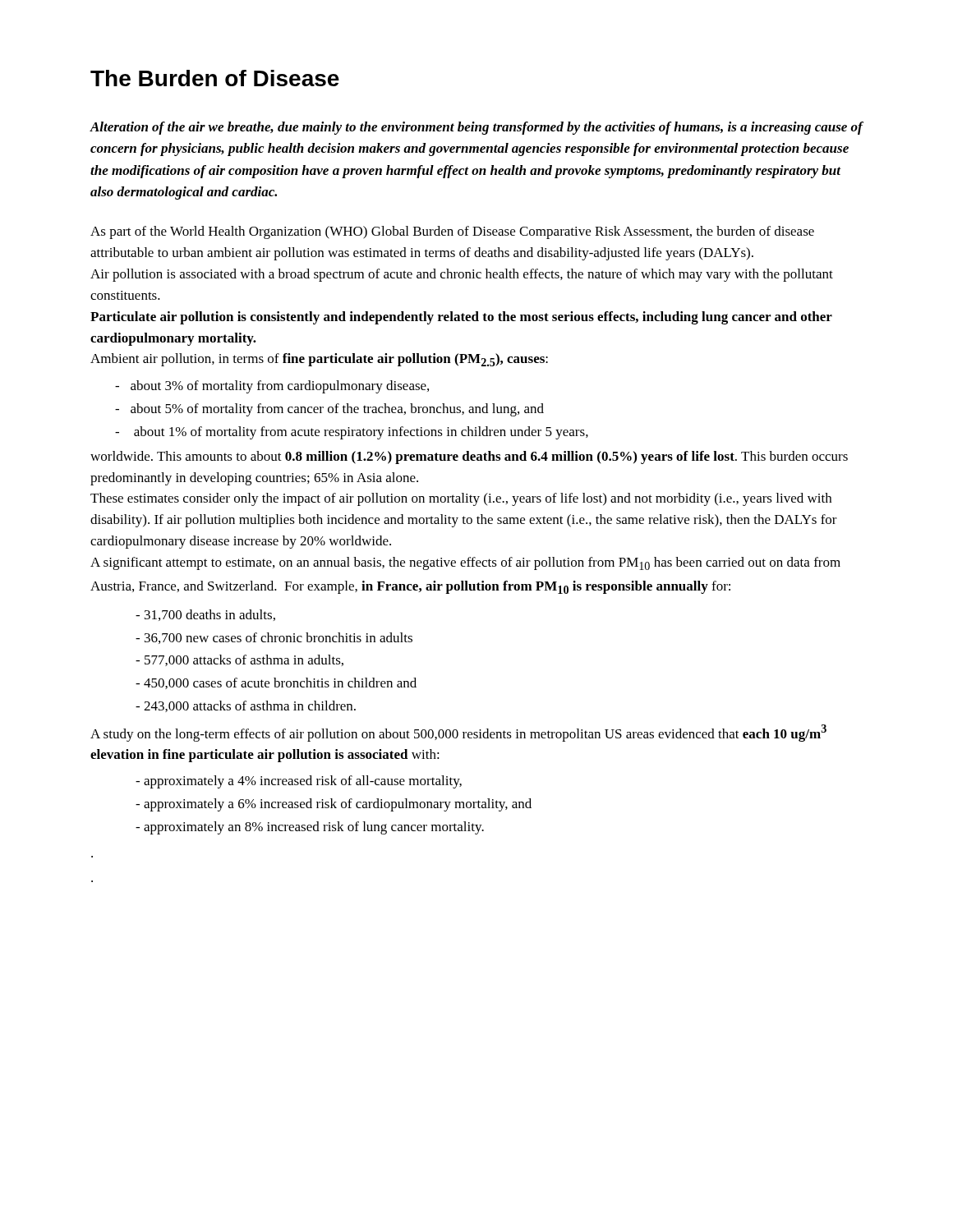Locate the text "31,700 deaths in adults,"

(x=206, y=615)
